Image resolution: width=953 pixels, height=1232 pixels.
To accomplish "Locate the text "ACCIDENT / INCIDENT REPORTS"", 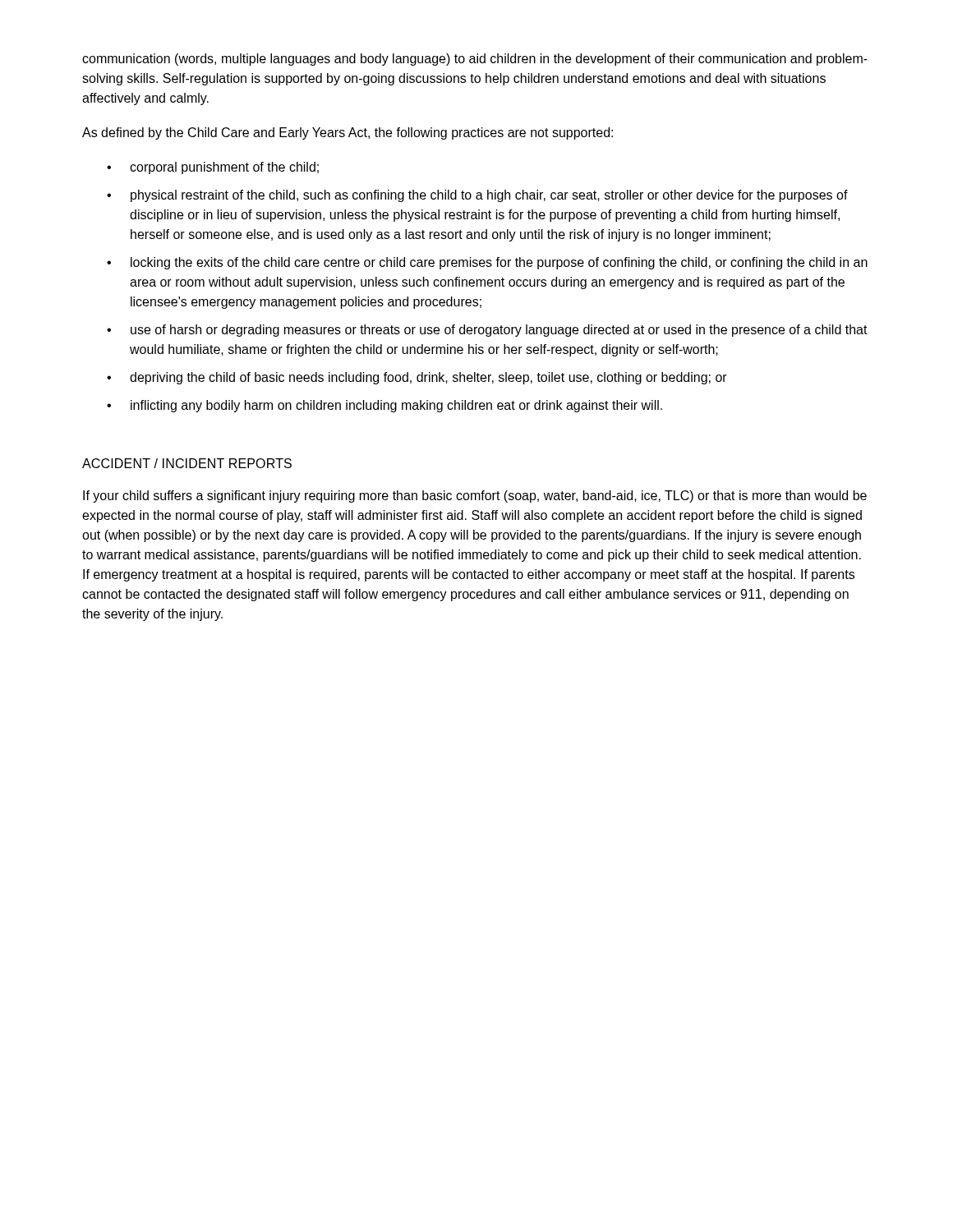I will point(187,464).
